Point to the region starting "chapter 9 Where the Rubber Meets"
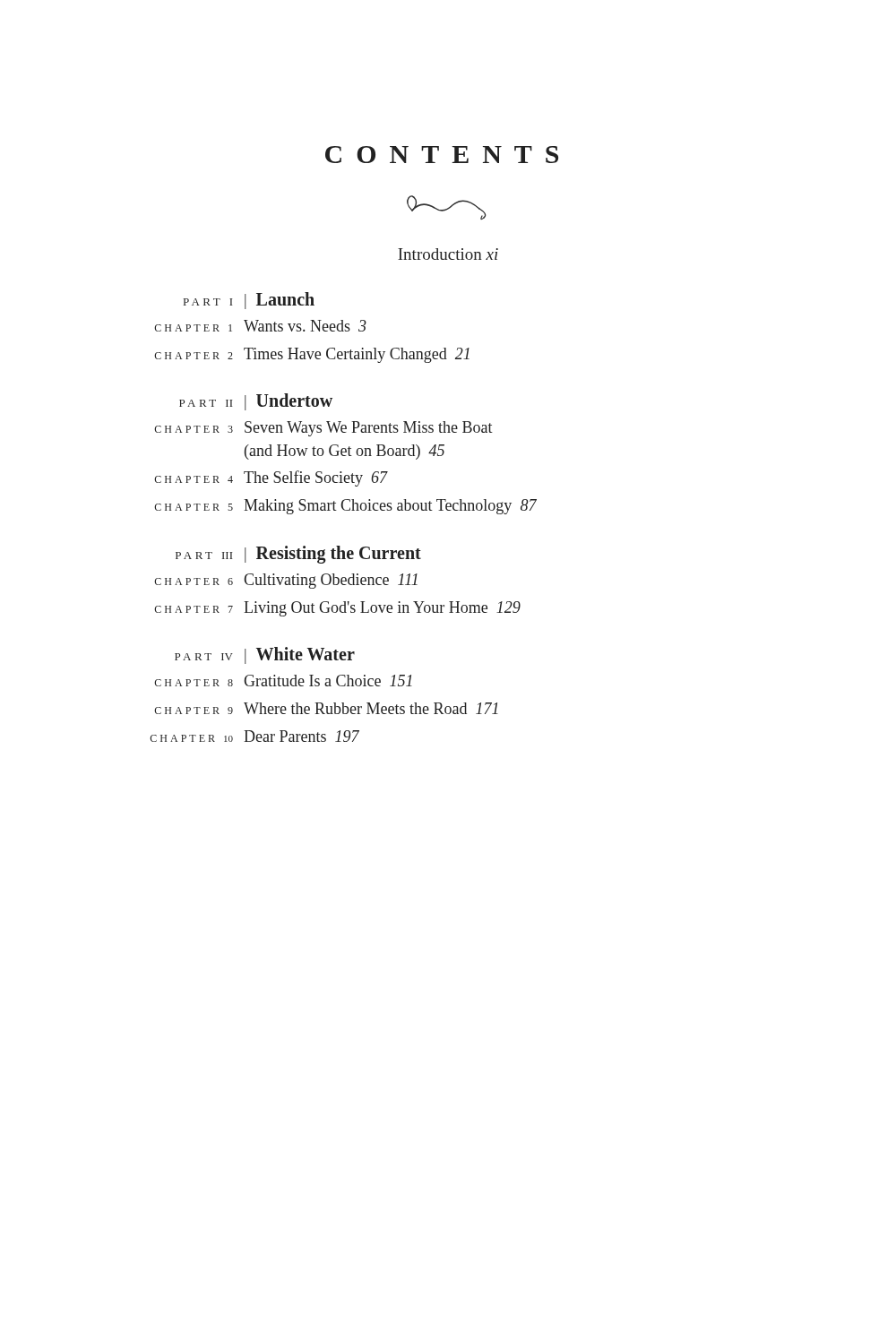The height and width of the screenshot is (1344, 896). click(317, 709)
